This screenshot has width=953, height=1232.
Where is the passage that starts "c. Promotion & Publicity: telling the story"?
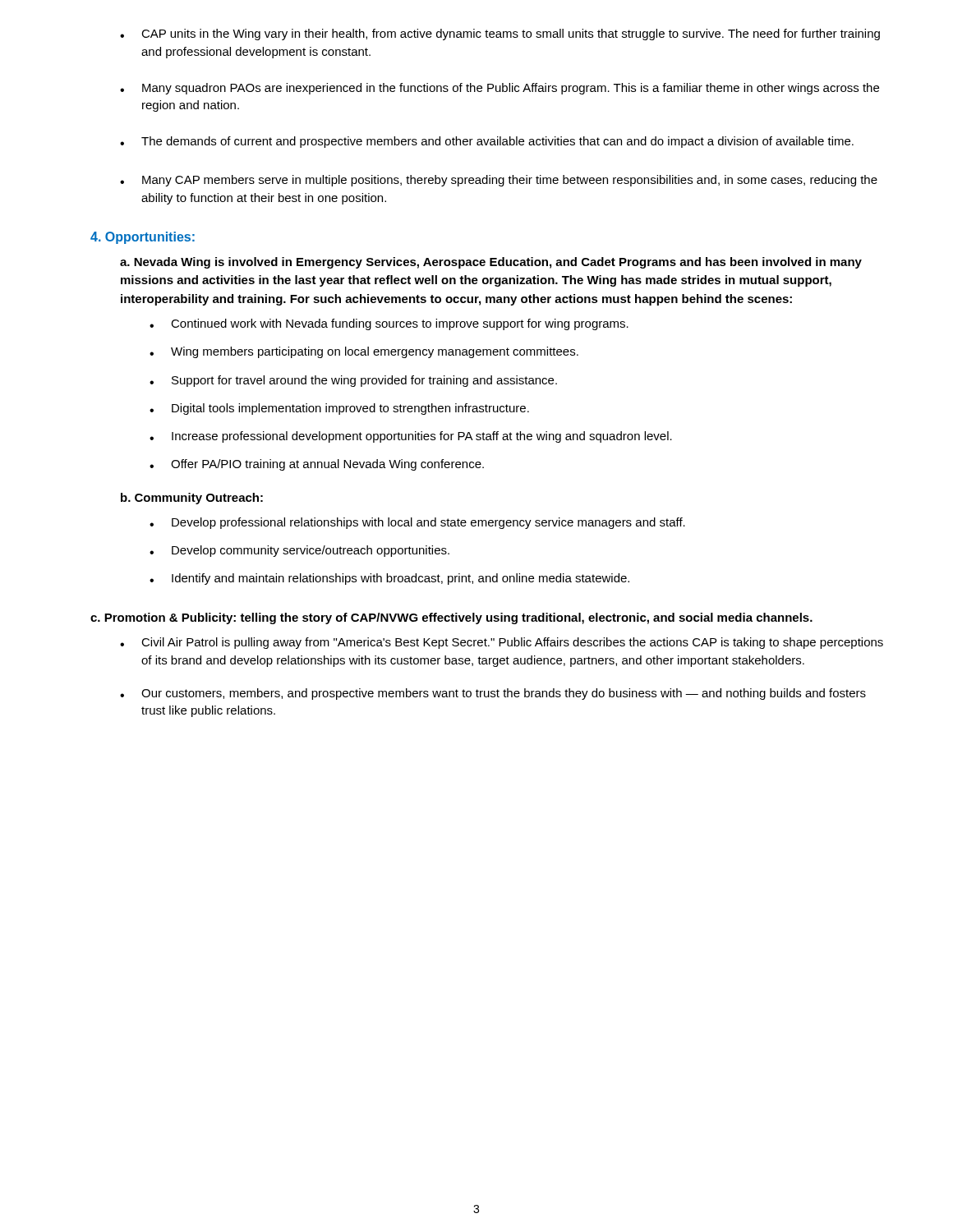(452, 617)
